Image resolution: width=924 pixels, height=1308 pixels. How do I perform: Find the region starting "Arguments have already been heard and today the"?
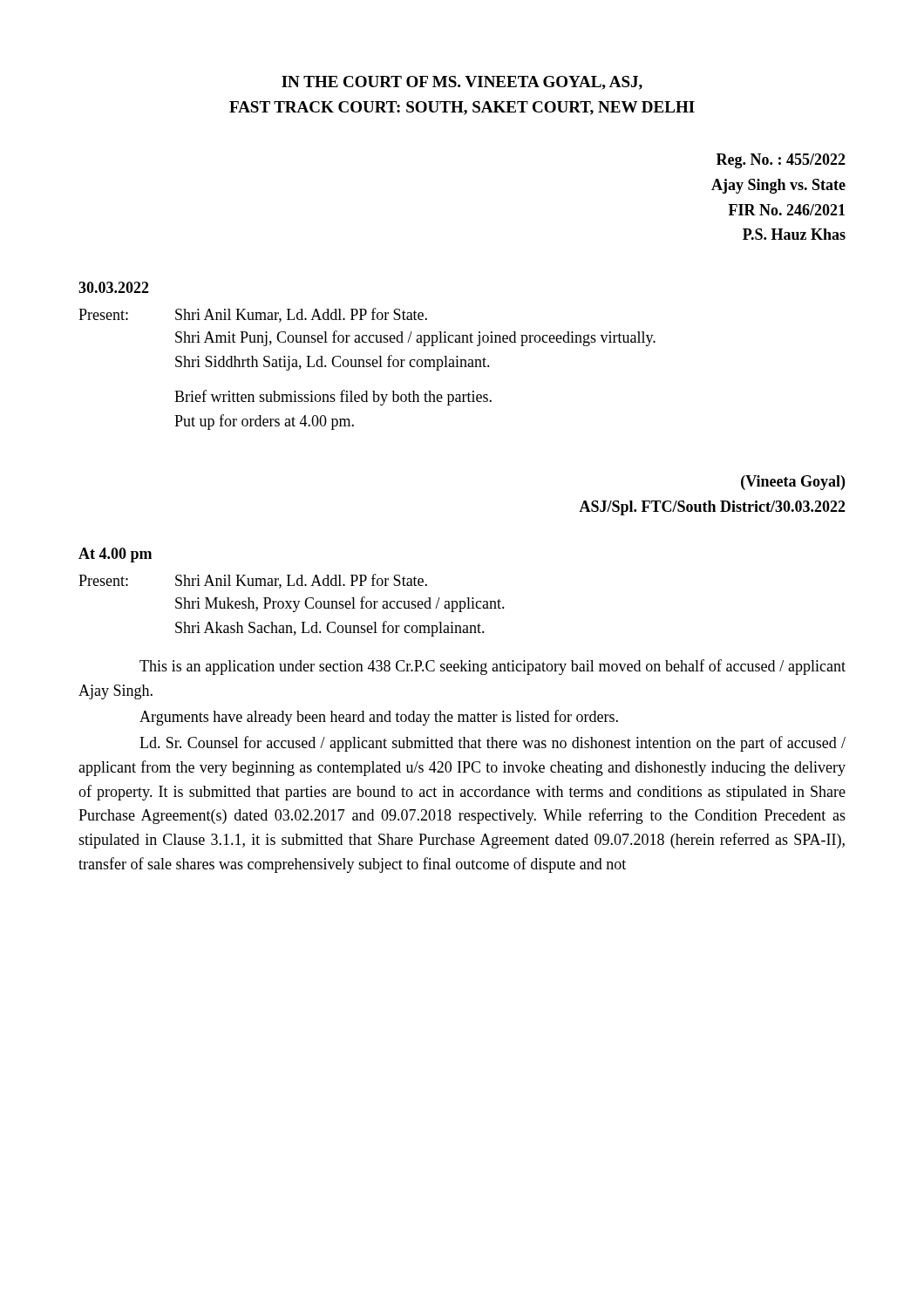(379, 717)
